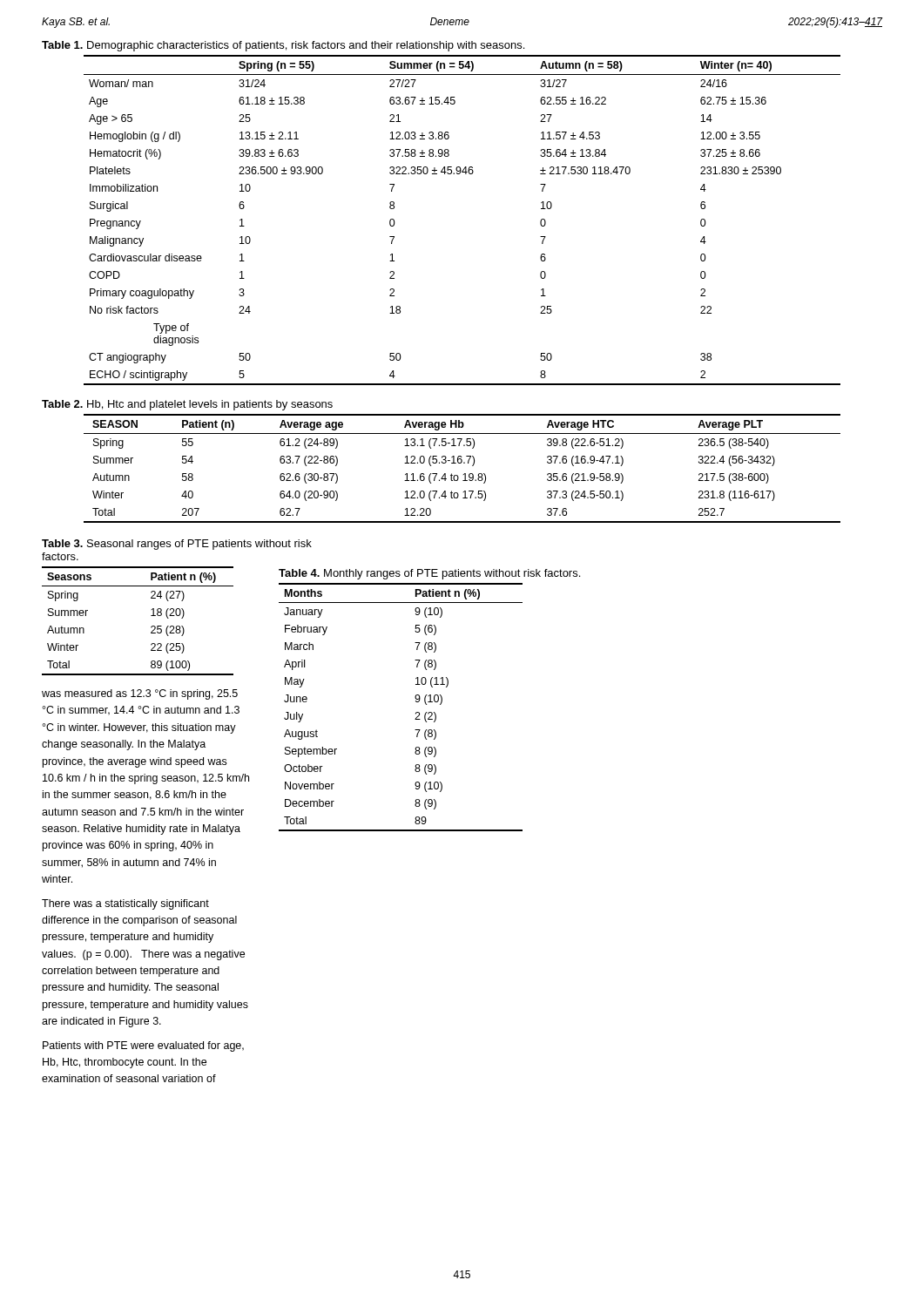
Task: Point to the region starting "There was a statistically significant difference in"
Action: click(145, 962)
